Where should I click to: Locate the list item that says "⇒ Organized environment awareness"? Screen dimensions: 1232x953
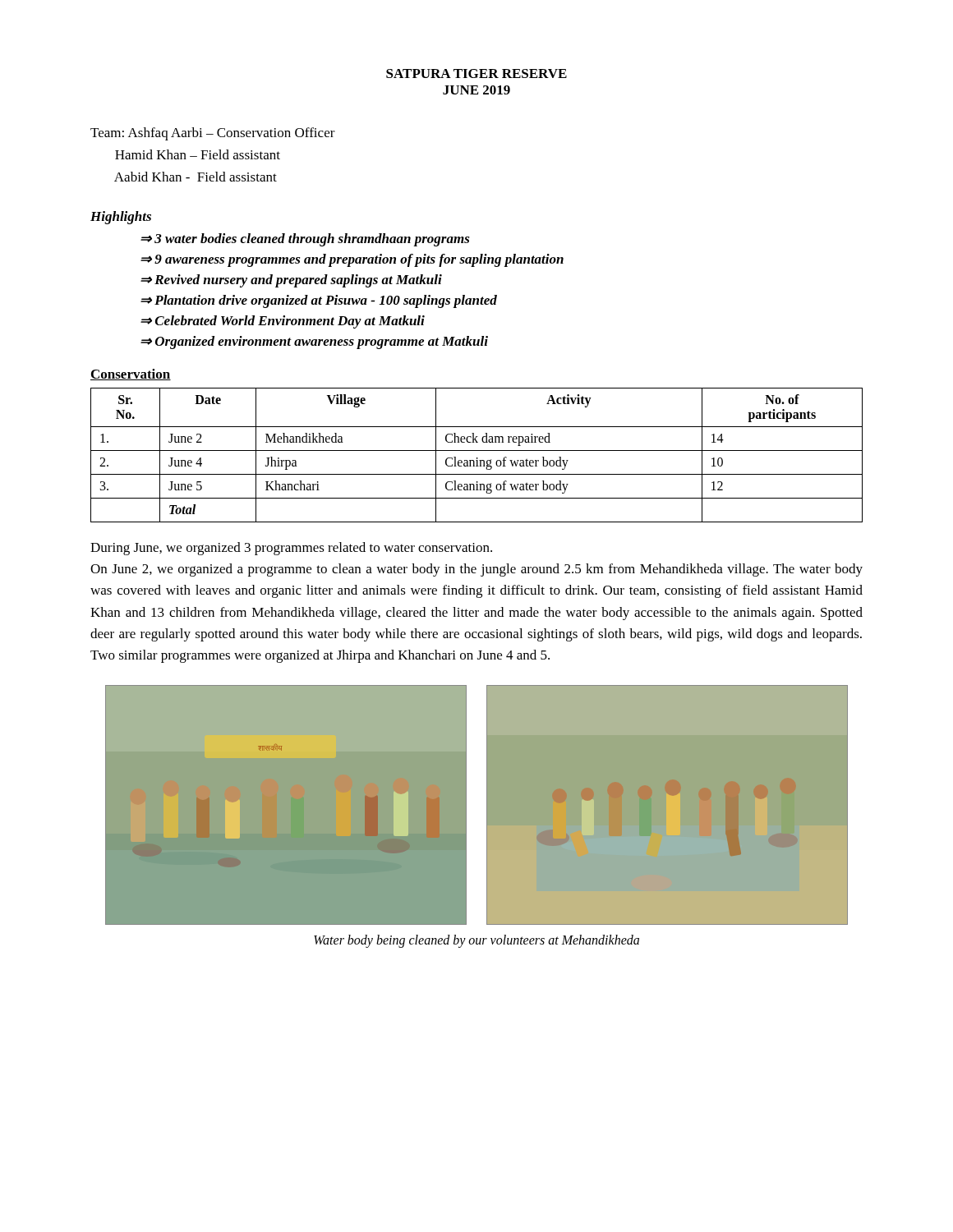click(x=314, y=341)
